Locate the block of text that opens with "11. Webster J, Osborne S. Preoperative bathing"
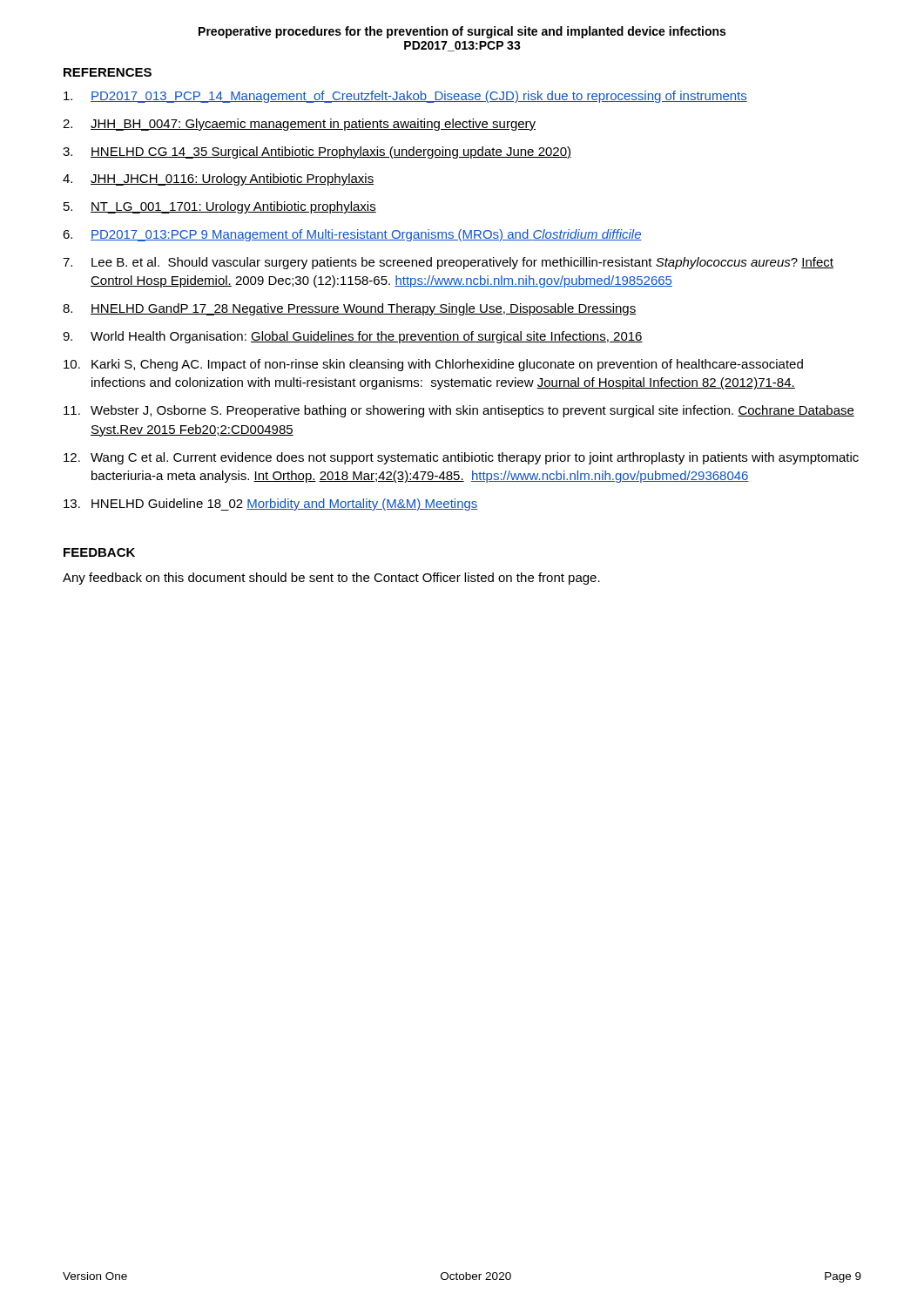Screen dimensions: 1307x924 [x=462, y=420]
